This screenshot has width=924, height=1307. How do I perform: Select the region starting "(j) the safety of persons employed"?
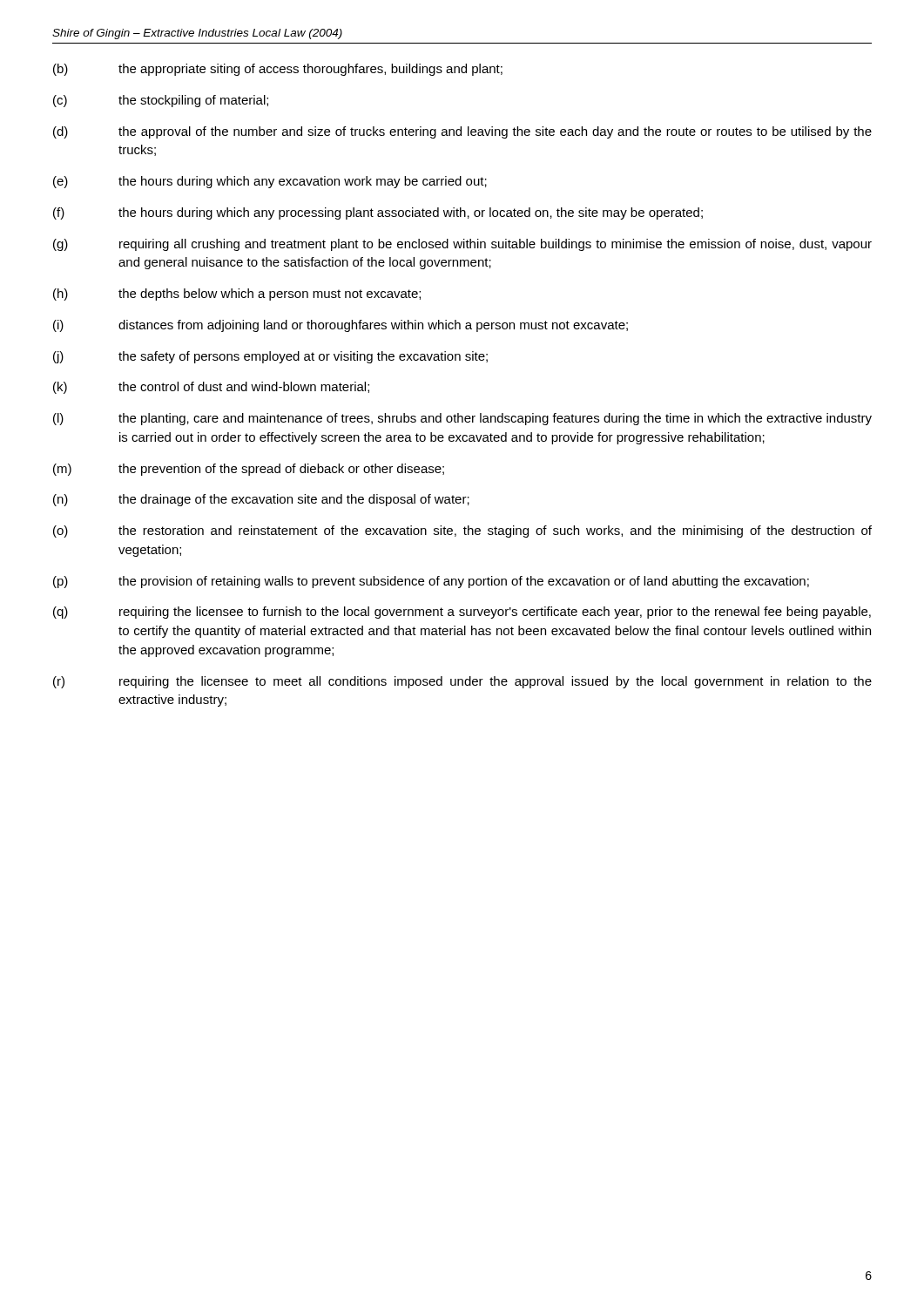pyautogui.click(x=462, y=356)
